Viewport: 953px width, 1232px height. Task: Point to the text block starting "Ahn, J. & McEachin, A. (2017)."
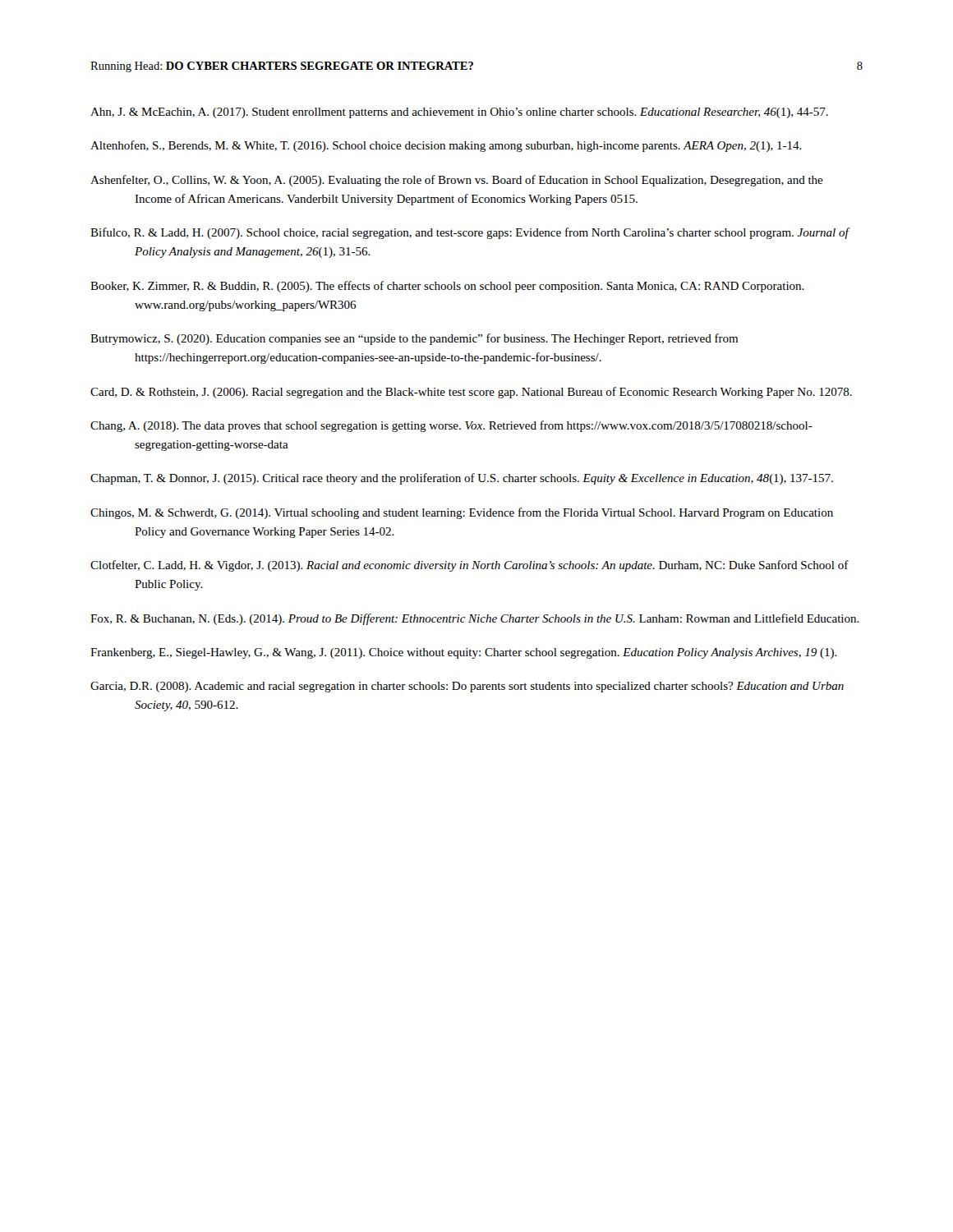point(459,112)
